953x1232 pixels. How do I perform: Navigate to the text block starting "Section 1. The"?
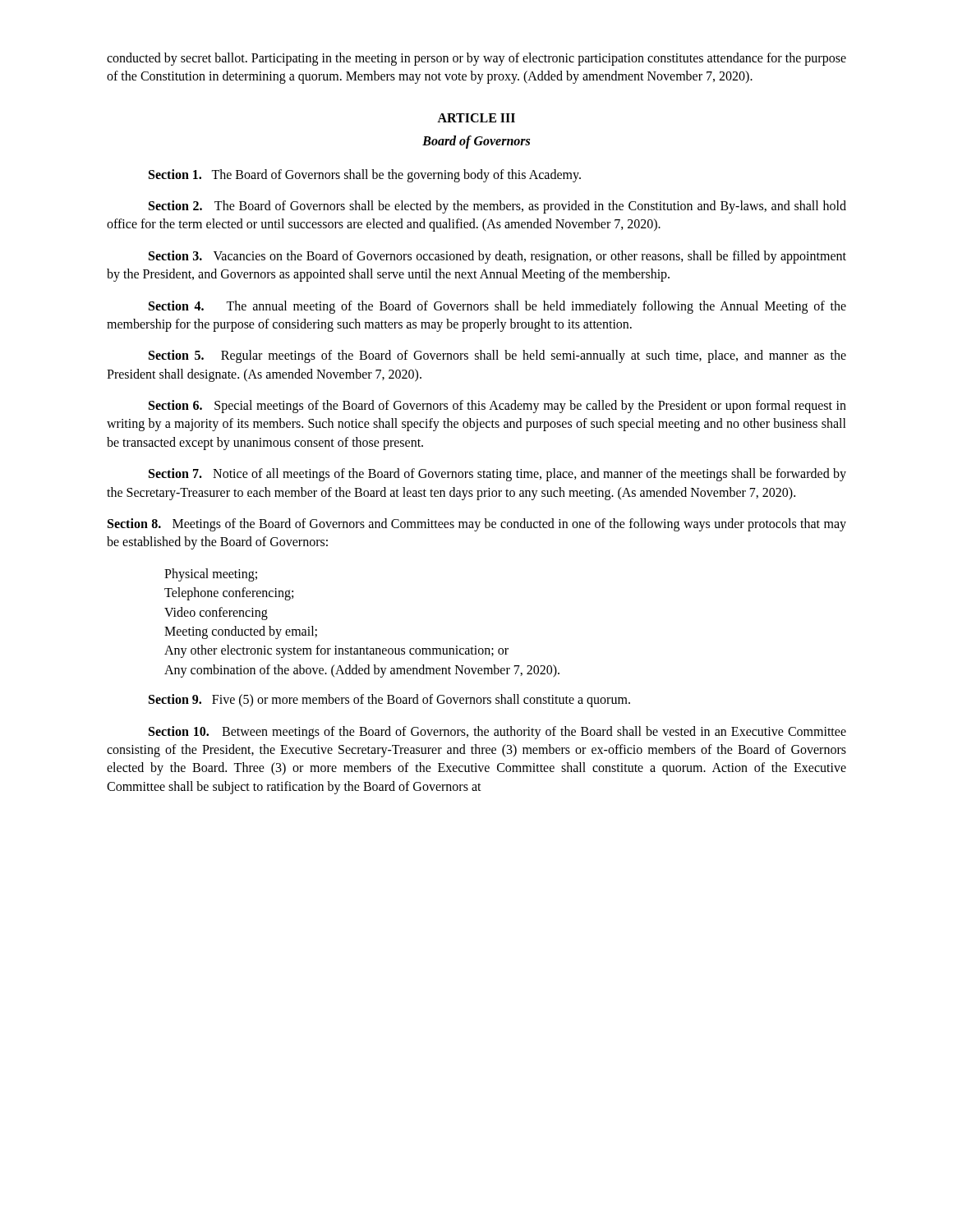365,174
